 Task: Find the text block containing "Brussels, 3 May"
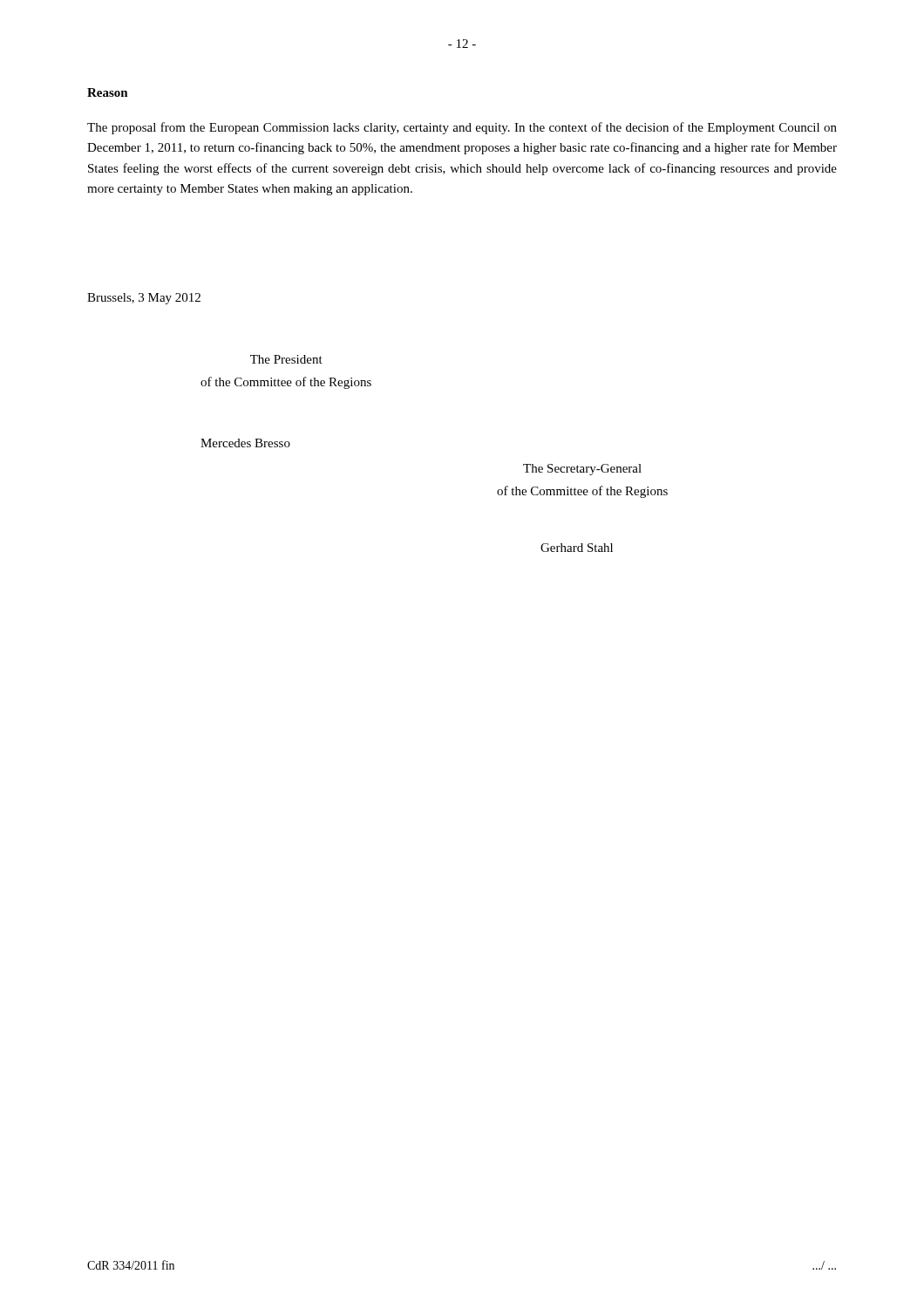click(144, 297)
